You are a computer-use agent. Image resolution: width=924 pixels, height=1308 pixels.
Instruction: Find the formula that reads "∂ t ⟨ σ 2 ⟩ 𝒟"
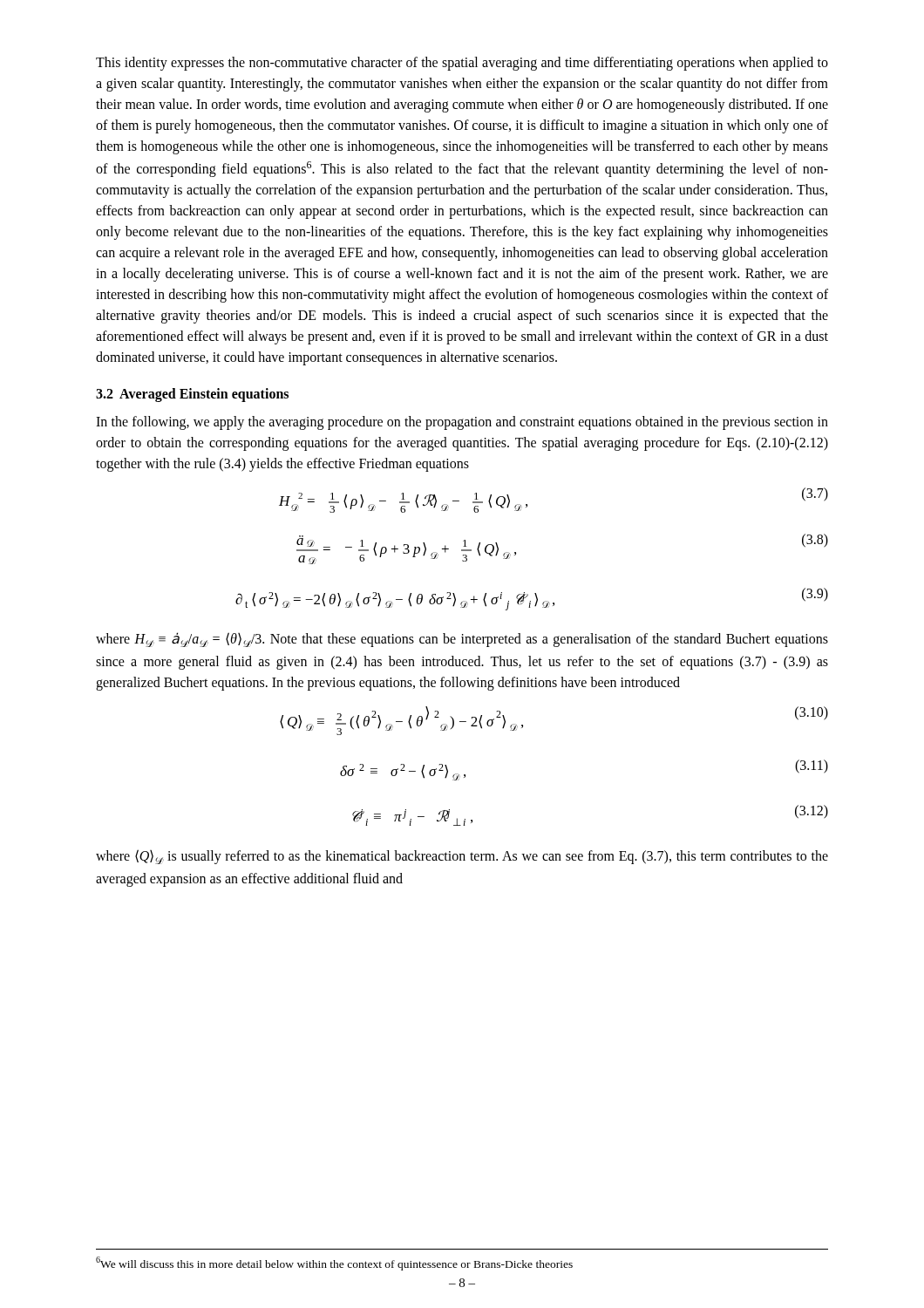532,602
